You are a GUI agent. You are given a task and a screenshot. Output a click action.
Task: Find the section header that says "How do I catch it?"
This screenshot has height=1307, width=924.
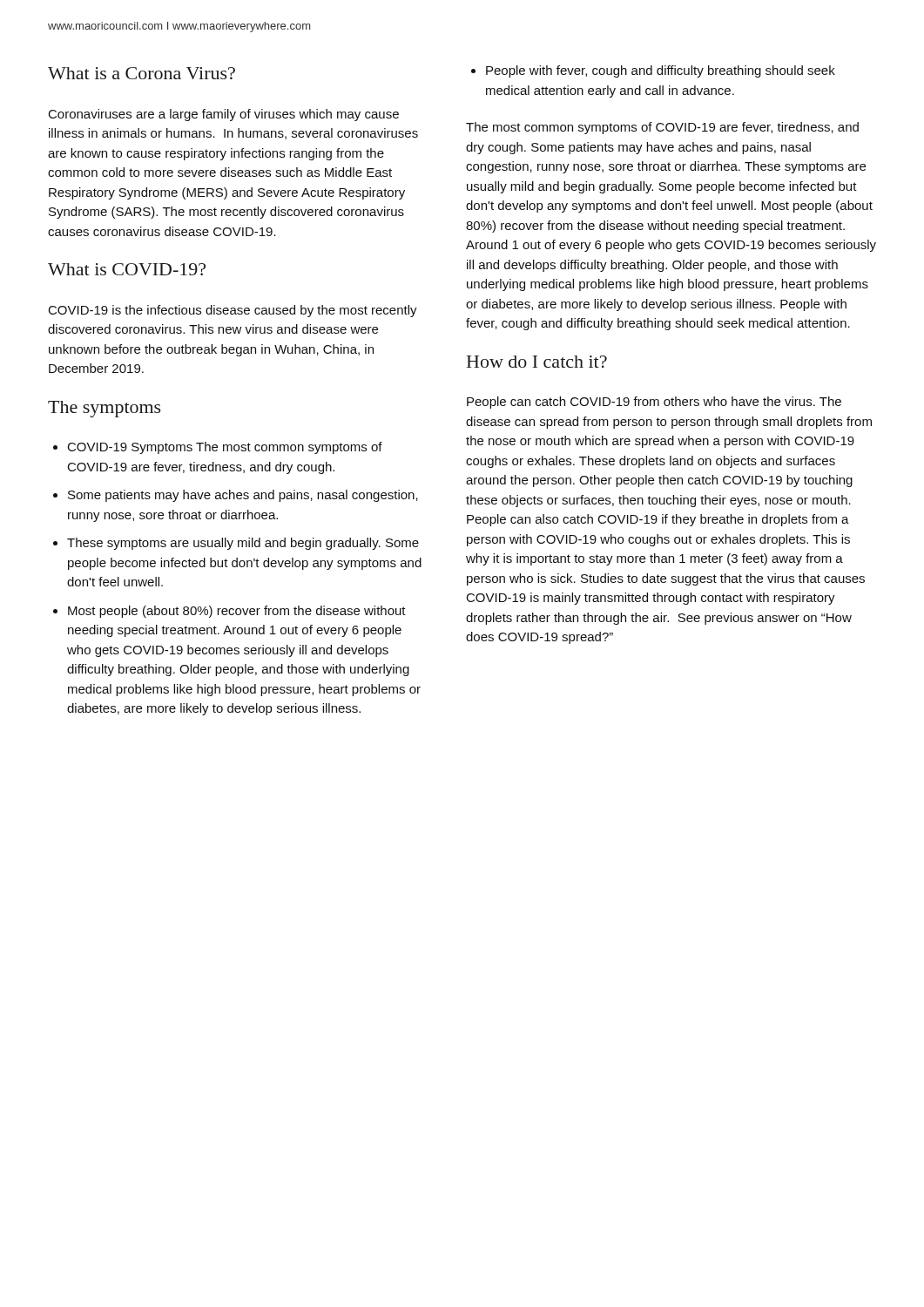click(x=537, y=362)
